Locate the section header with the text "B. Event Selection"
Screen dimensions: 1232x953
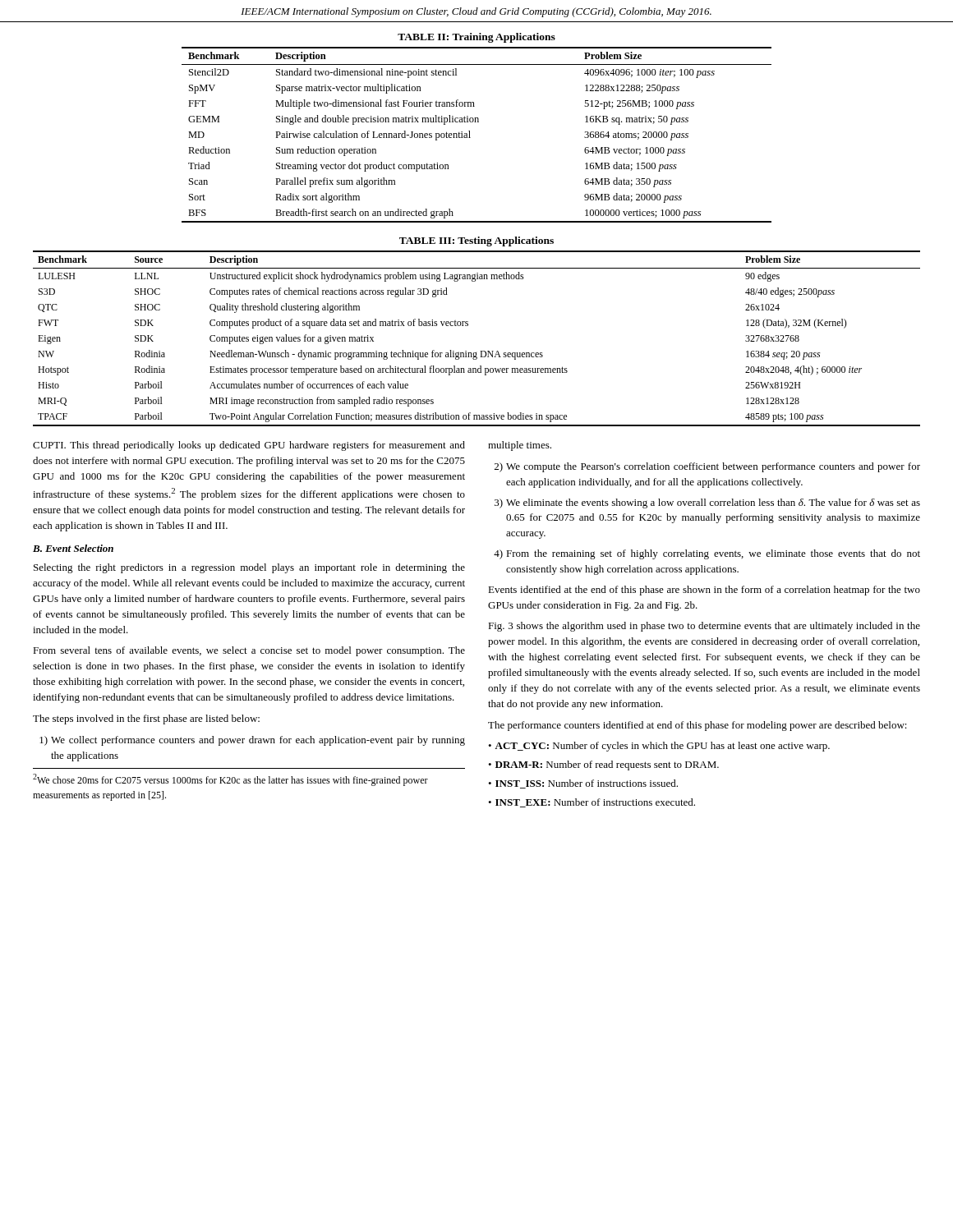[73, 549]
